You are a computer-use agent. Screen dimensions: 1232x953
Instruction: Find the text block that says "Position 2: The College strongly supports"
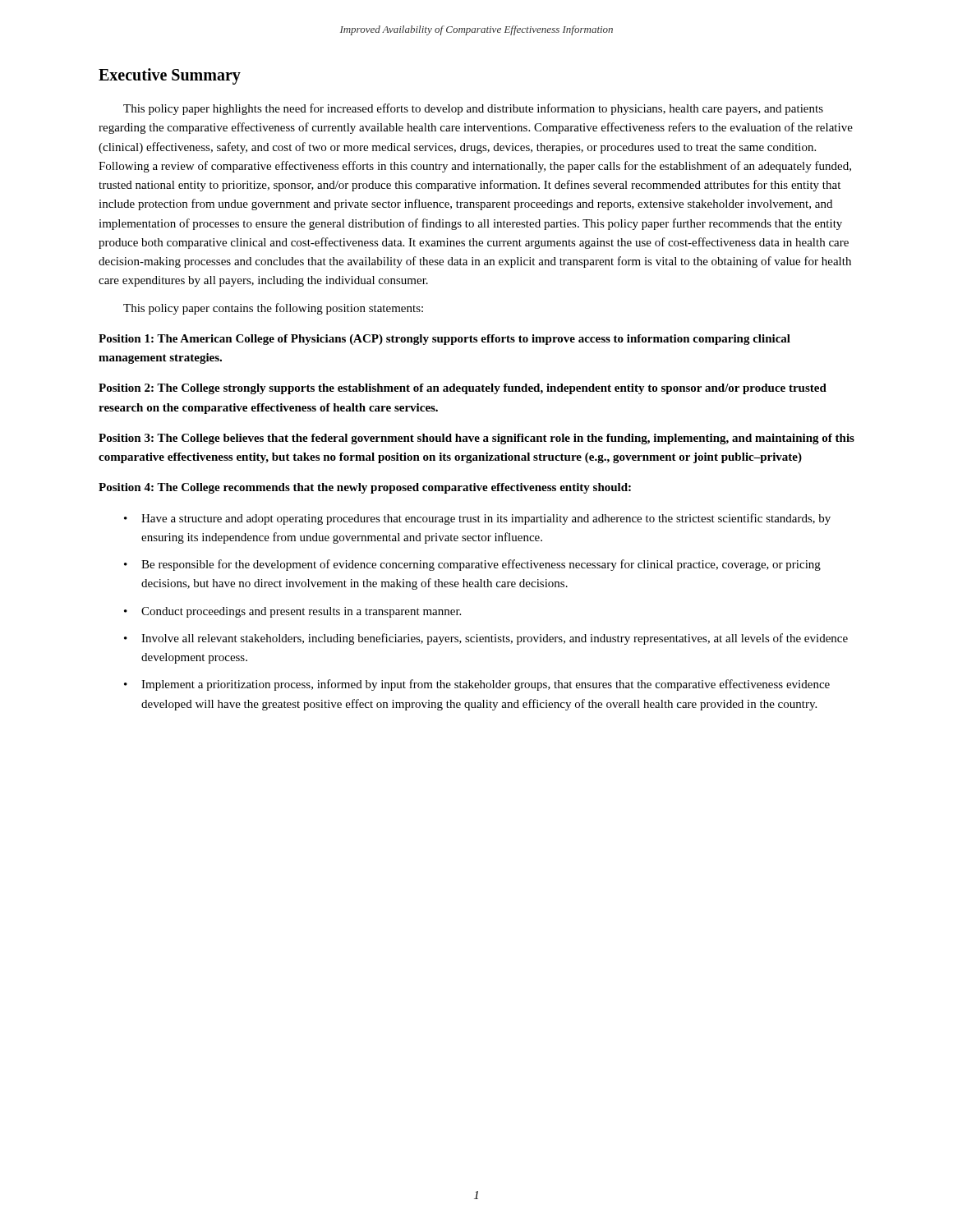click(x=462, y=397)
